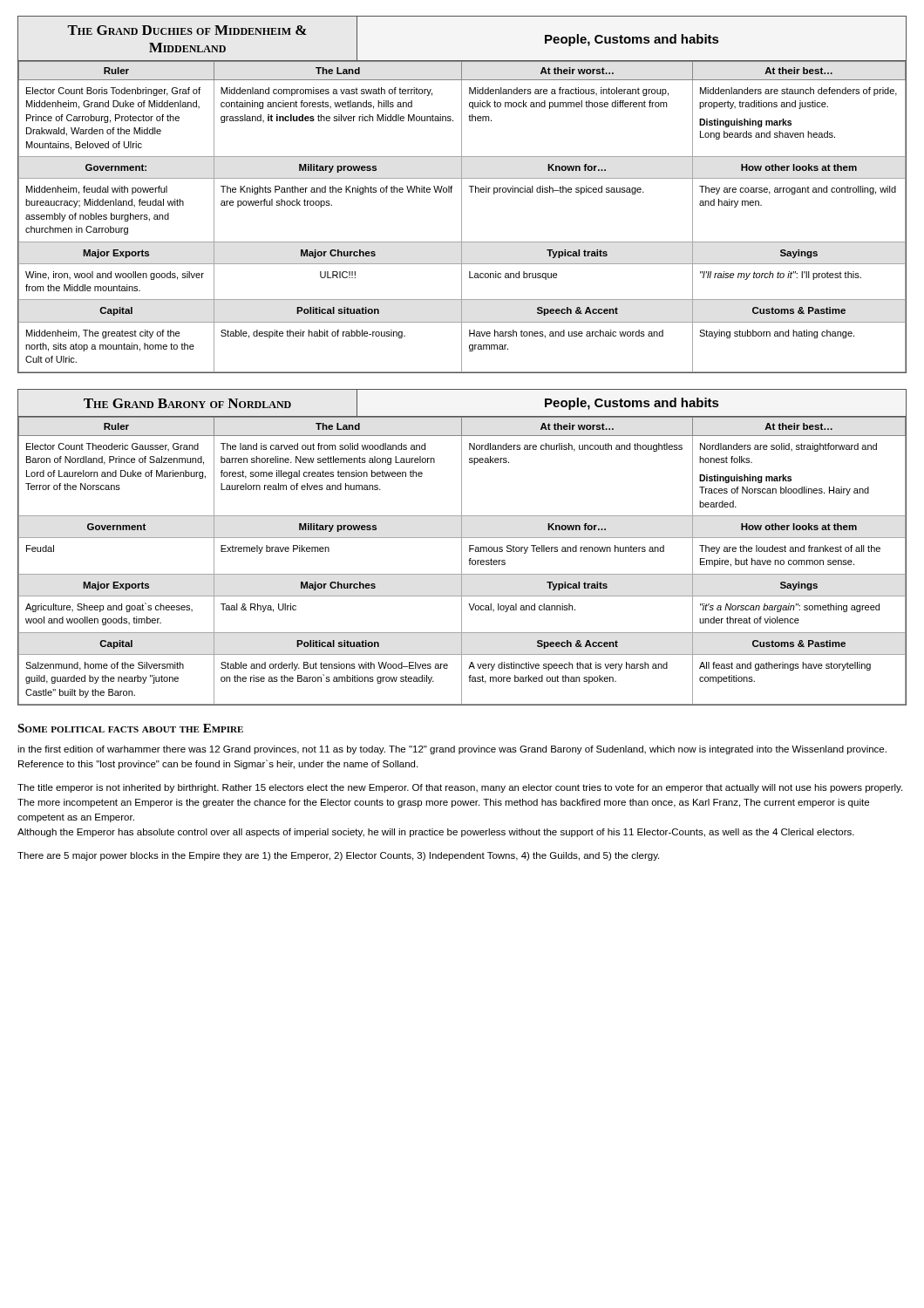Locate the title that says "The Grand Barony of Nordland"
This screenshot has width=924, height=1308.
(x=187, y=403)
